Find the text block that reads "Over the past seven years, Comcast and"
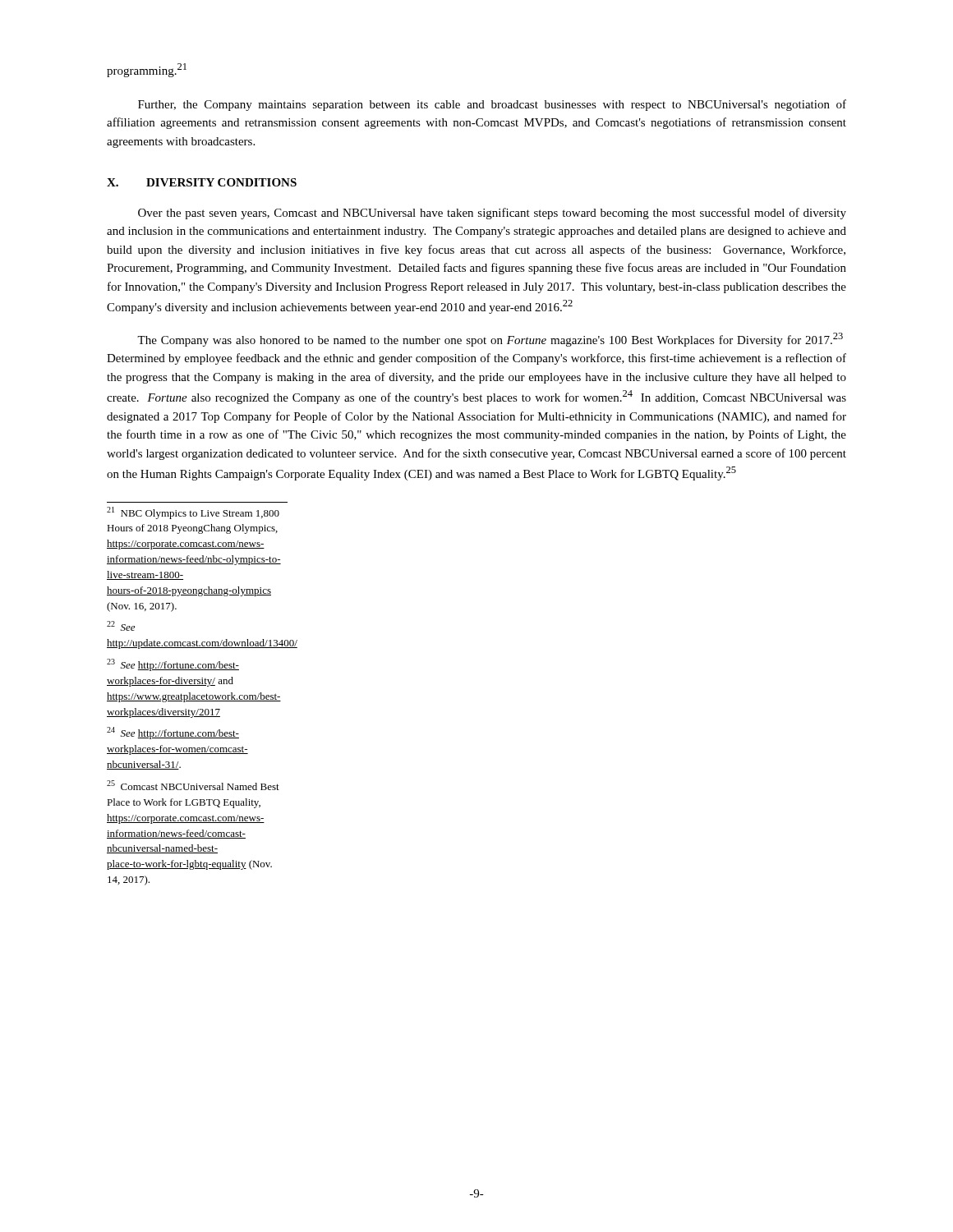The image size is (953, 1232). click(476, 260)
